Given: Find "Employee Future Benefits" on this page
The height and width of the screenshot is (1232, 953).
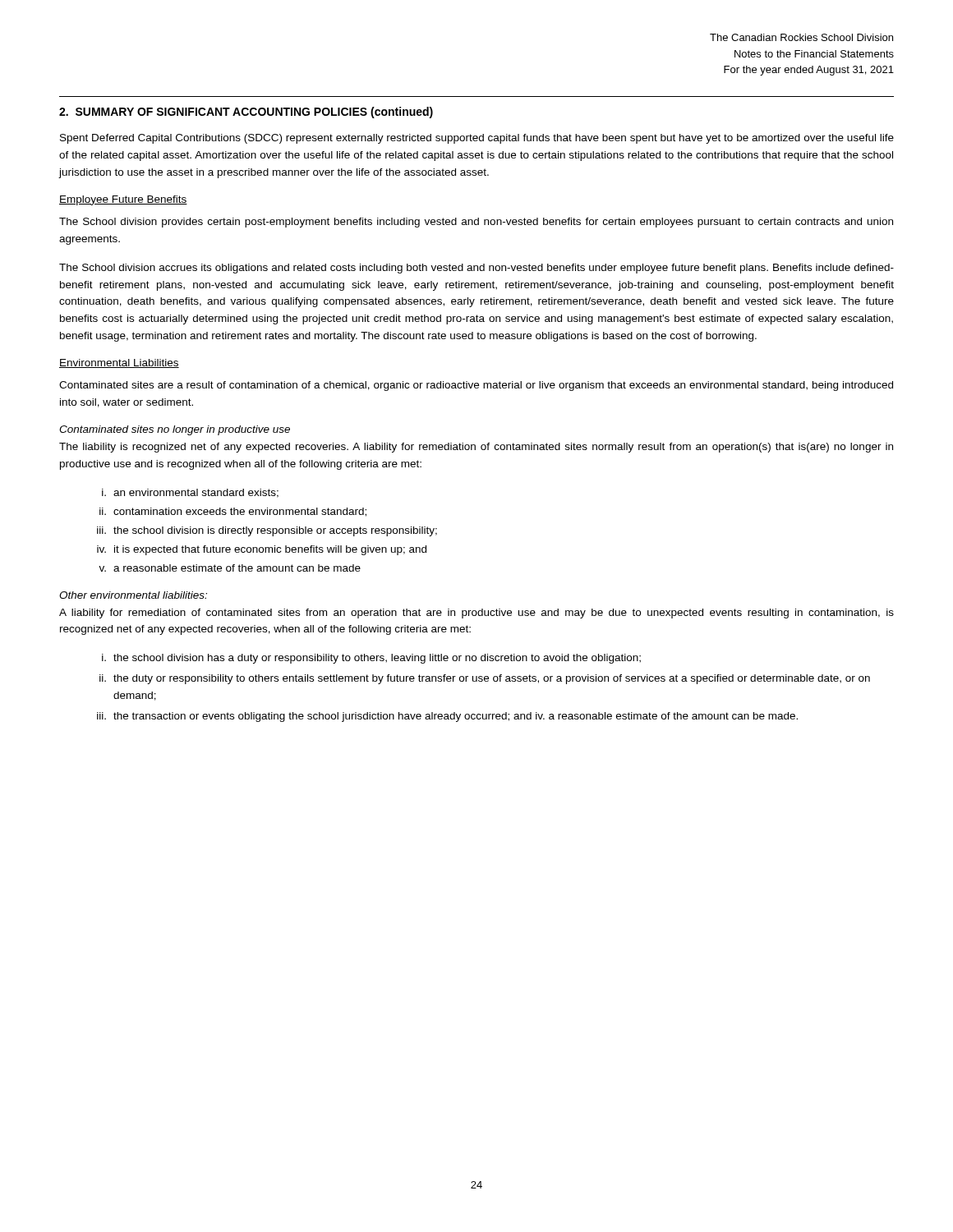Looking at the screenshot, I should 123,199.
